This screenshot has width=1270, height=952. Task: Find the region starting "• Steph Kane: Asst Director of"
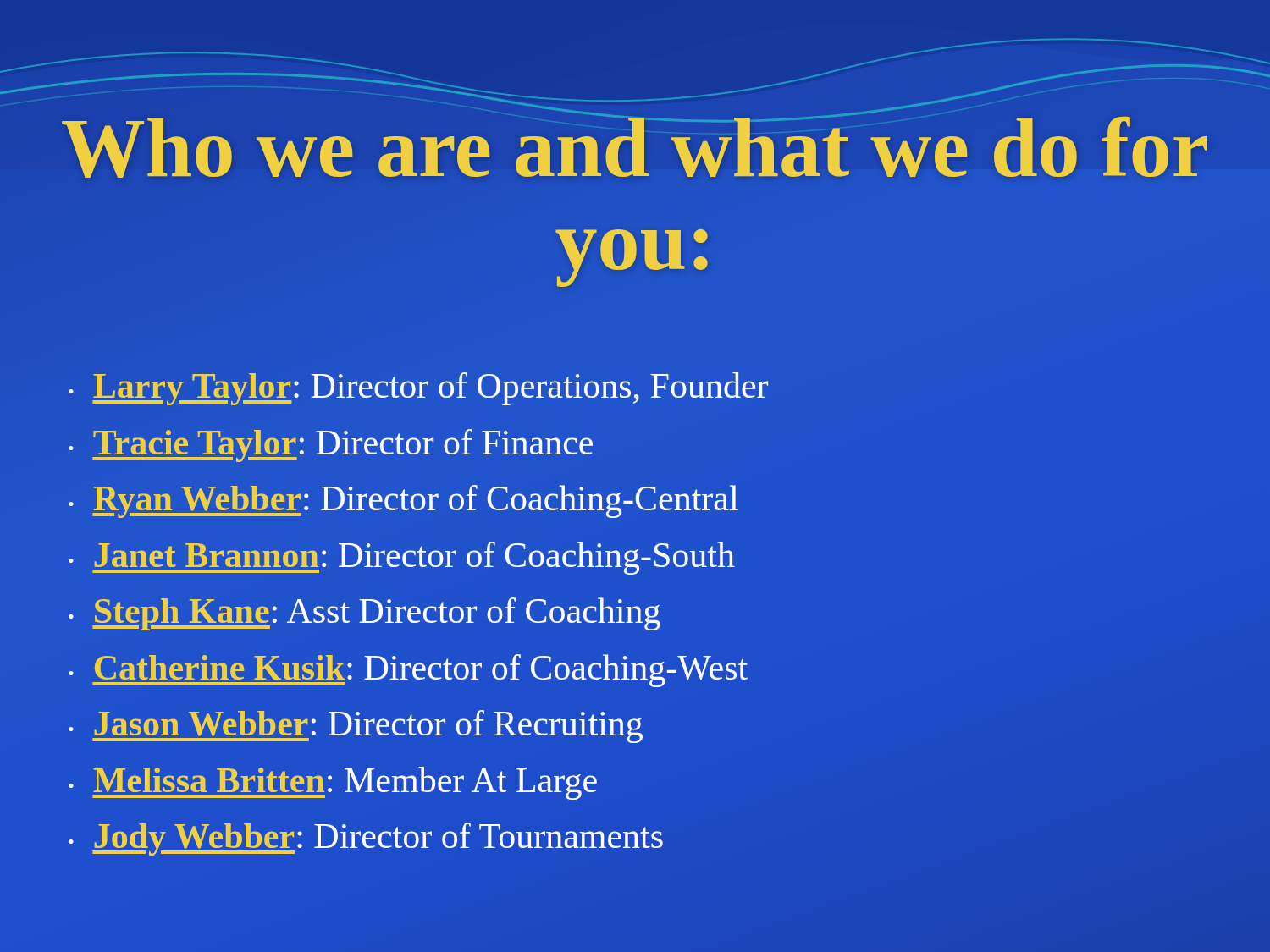click(364, 611)
